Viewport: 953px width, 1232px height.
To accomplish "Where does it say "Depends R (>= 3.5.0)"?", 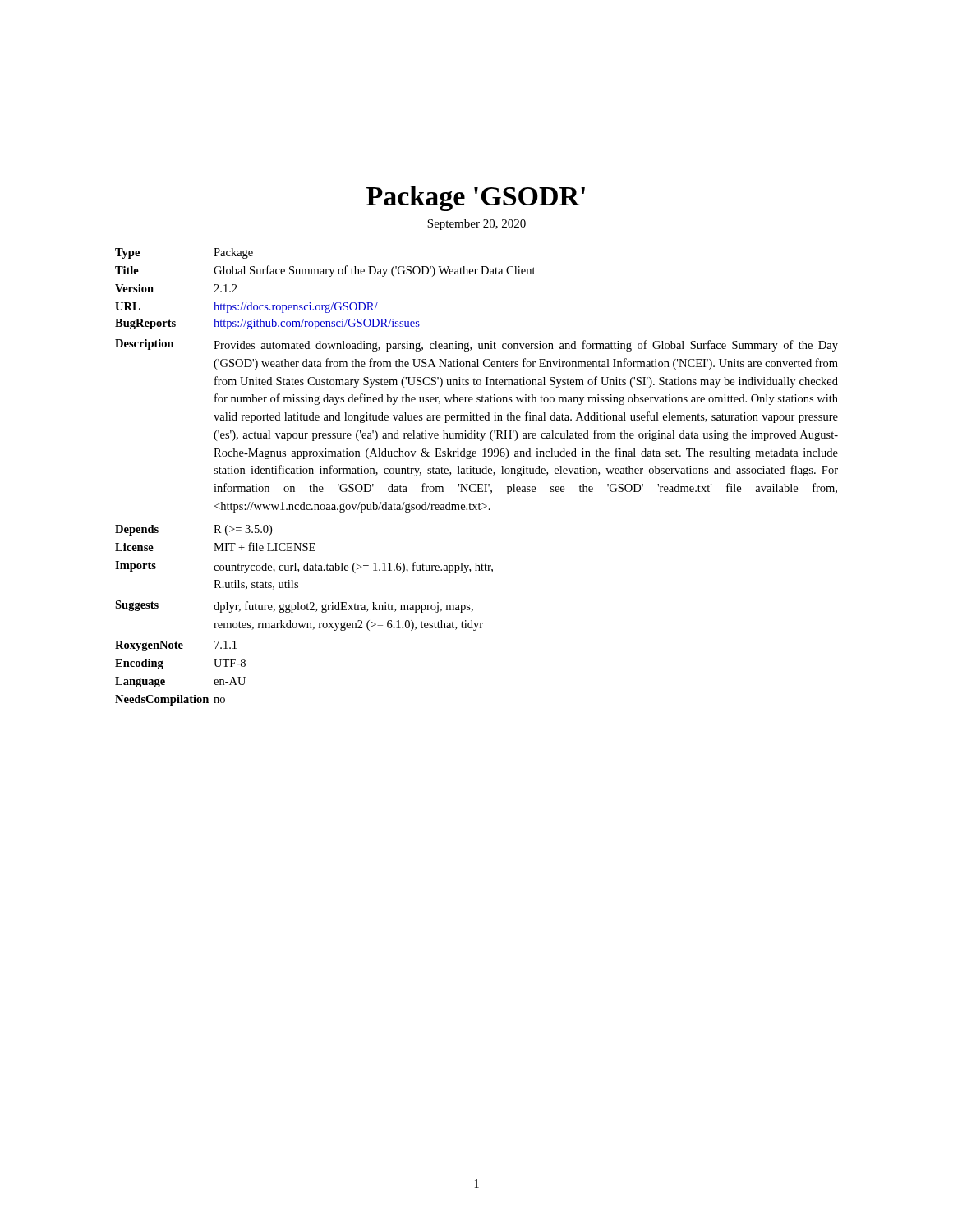I will point(131,530).
